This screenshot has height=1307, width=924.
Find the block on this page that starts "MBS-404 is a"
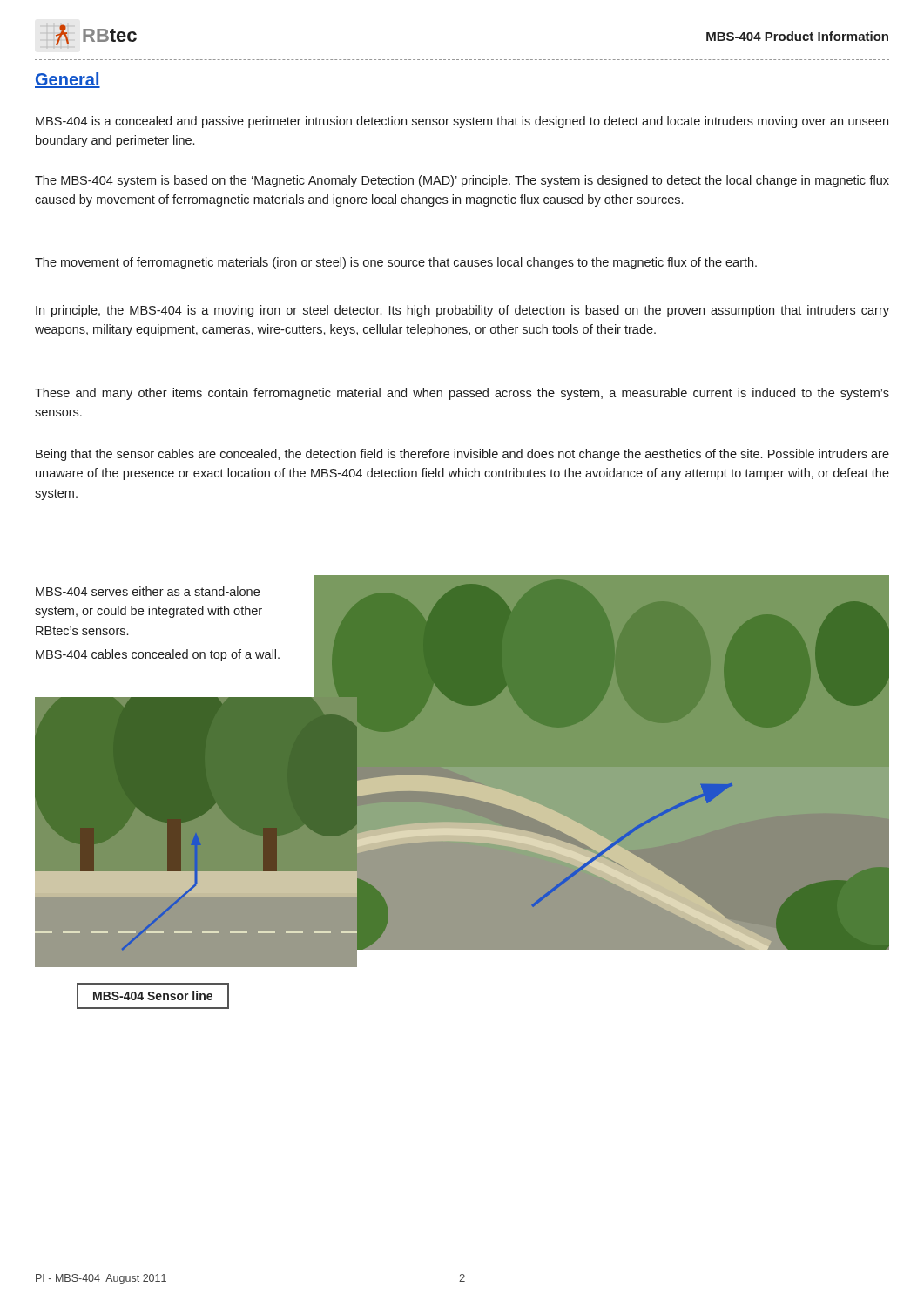tap(462, 131)
